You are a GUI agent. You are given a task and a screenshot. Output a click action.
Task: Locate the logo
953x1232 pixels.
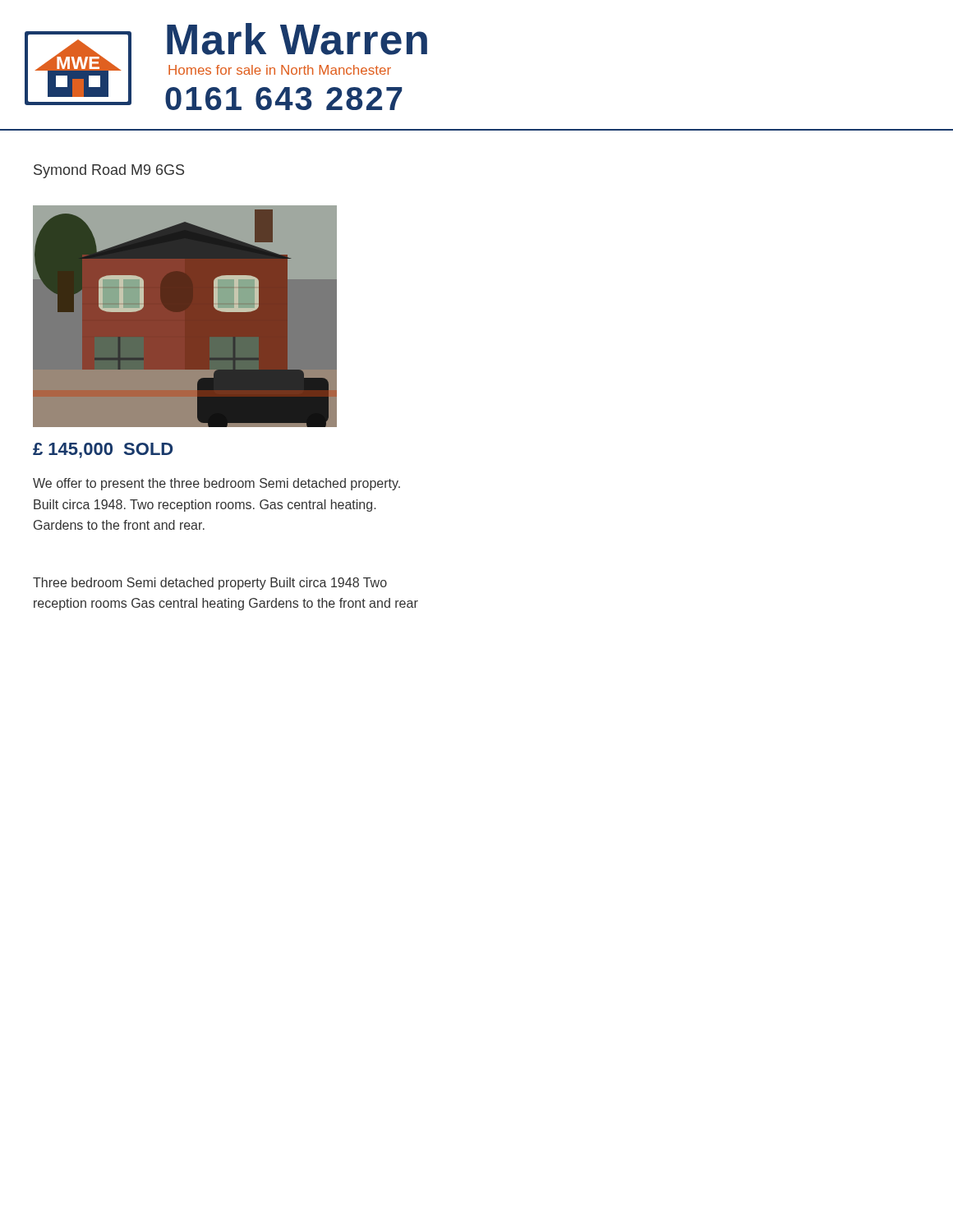[78, 68]
